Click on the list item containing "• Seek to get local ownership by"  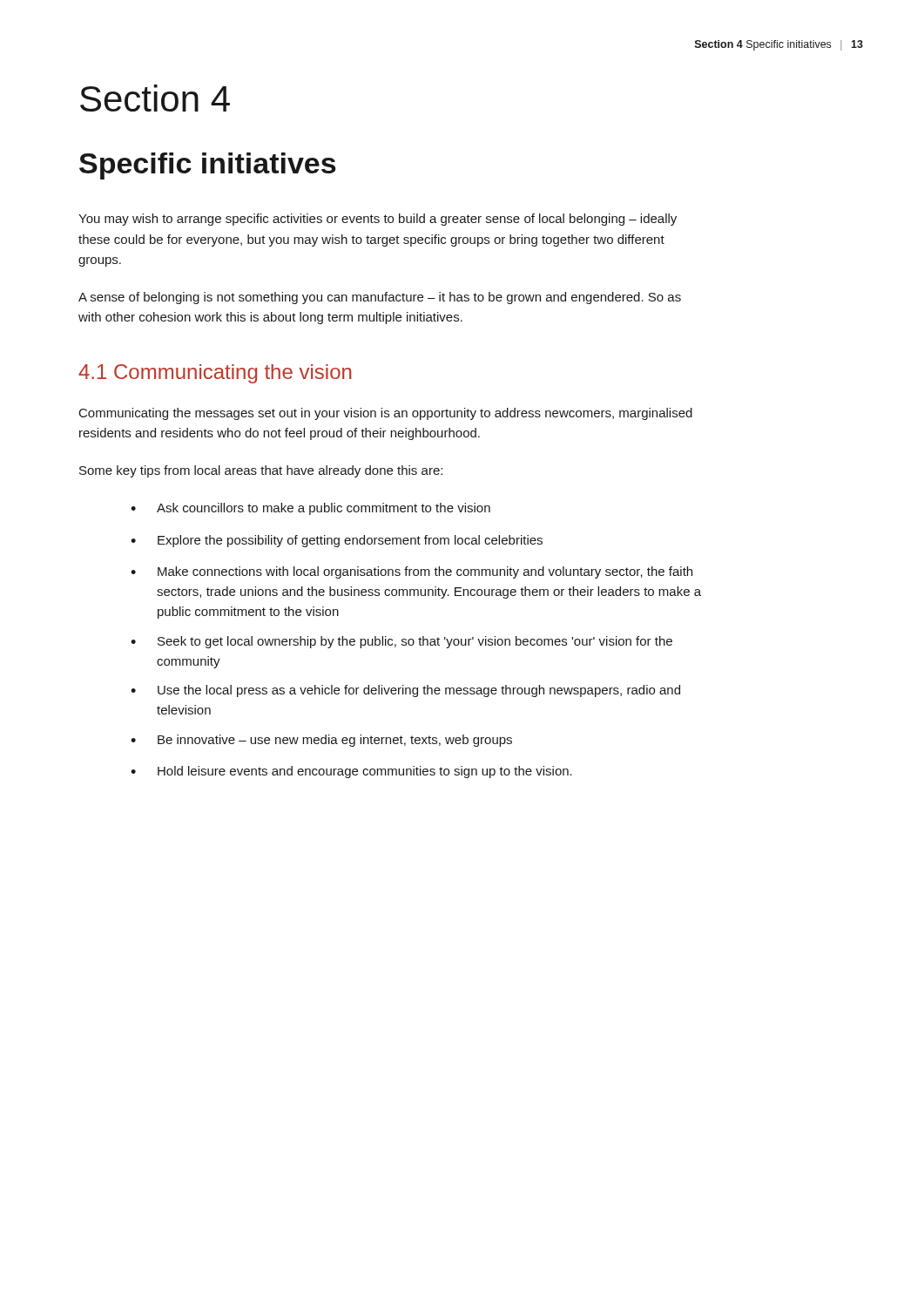(x=427, y=651)
